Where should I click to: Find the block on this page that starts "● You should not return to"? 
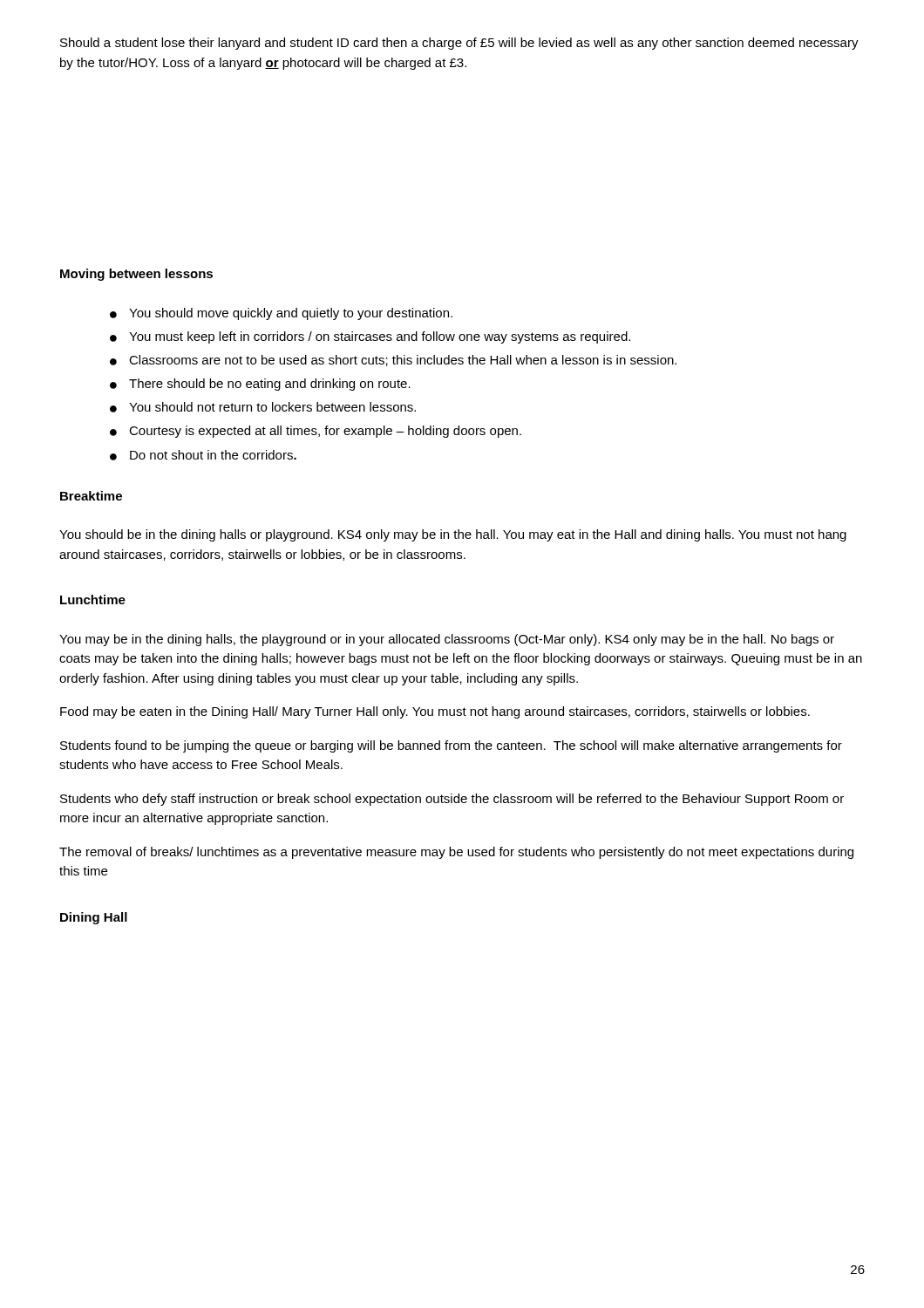point(263,407)
